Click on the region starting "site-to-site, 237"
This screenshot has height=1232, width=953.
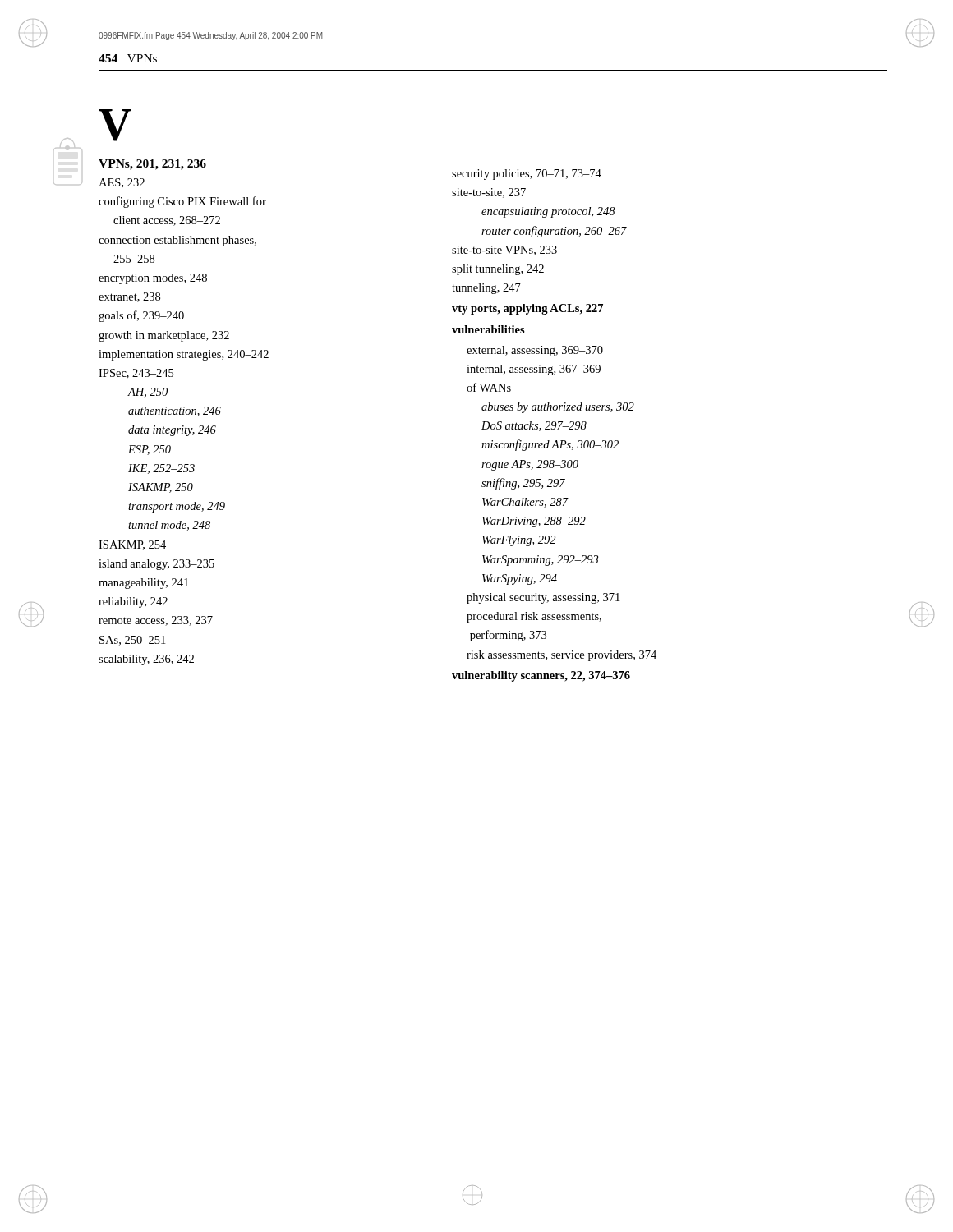(x=489, y=192)
